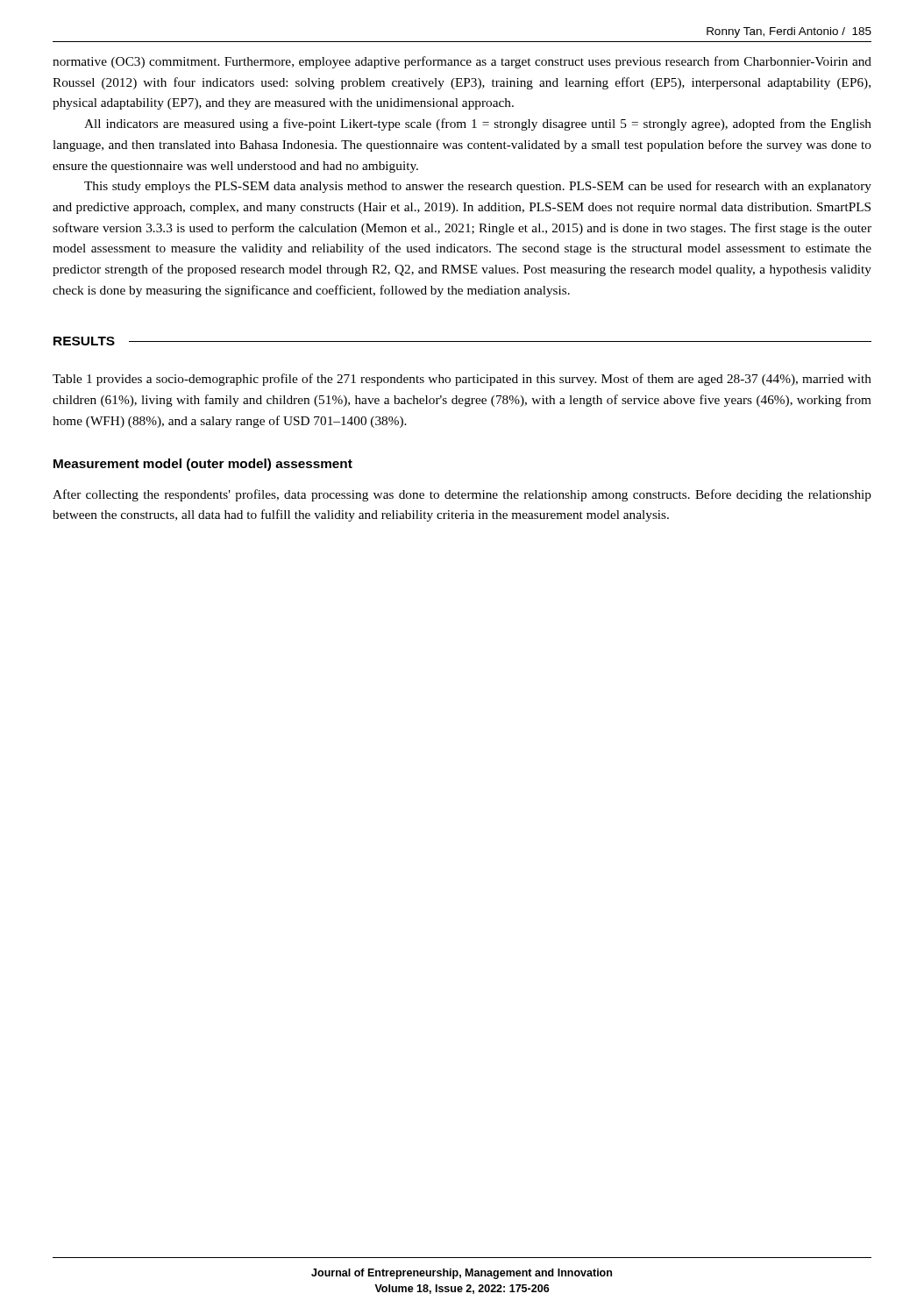Click on the element starting "normative (OC3) commitment. Furthermore, employee"

[x=462, y=82]
